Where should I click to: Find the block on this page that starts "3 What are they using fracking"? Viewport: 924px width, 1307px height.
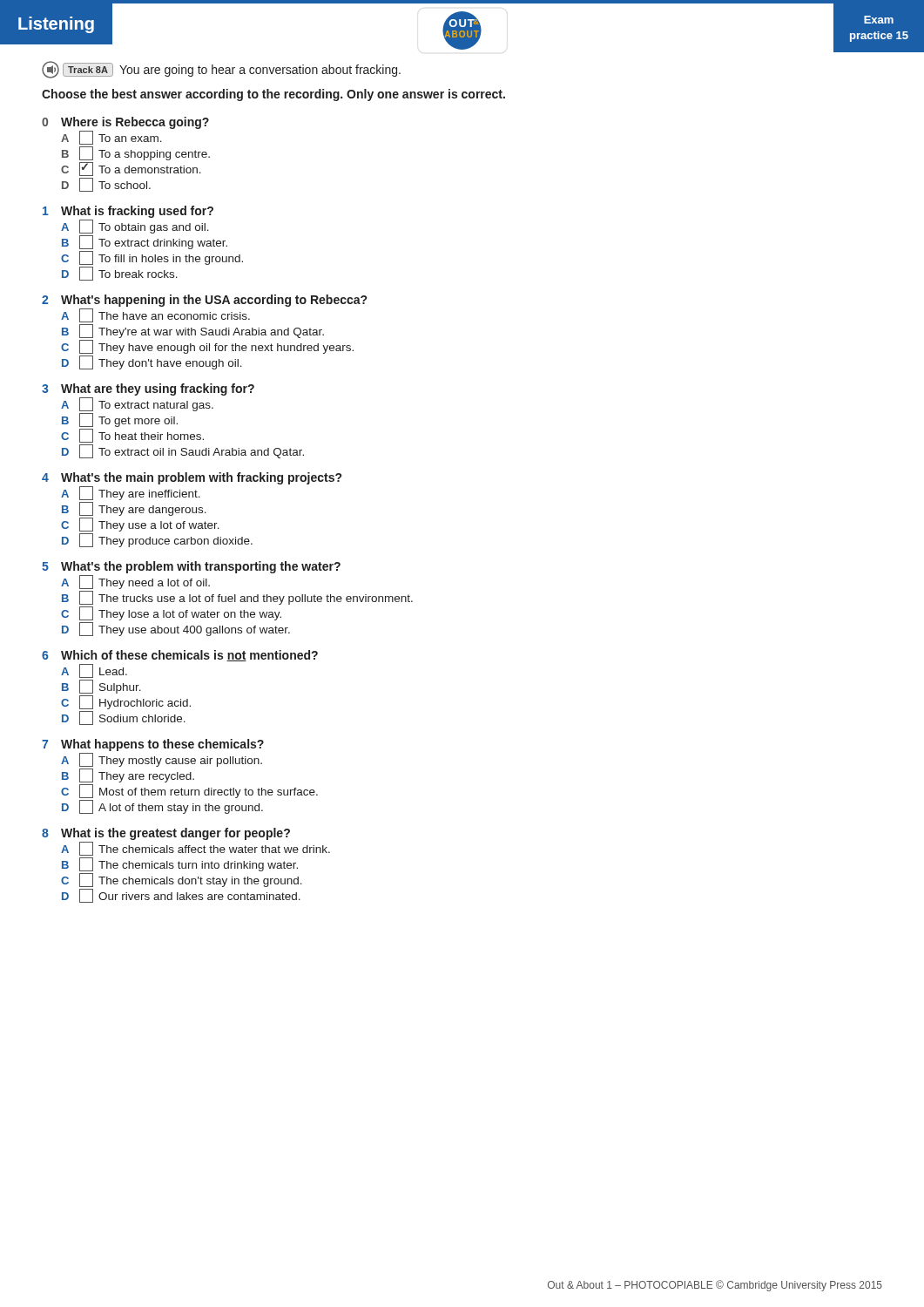coord(148,389)
